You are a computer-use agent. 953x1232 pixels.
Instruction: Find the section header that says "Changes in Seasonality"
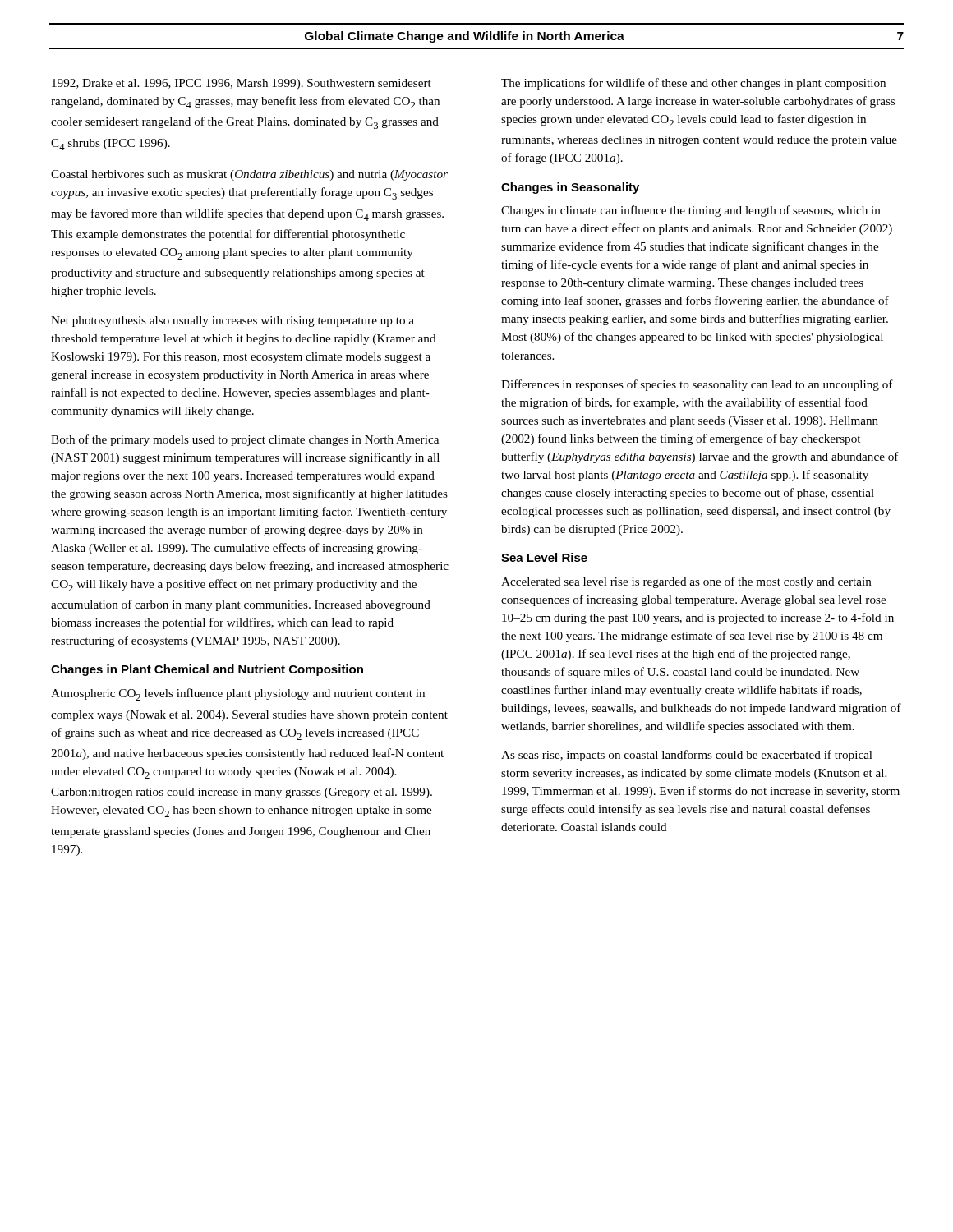coord(570,188)
